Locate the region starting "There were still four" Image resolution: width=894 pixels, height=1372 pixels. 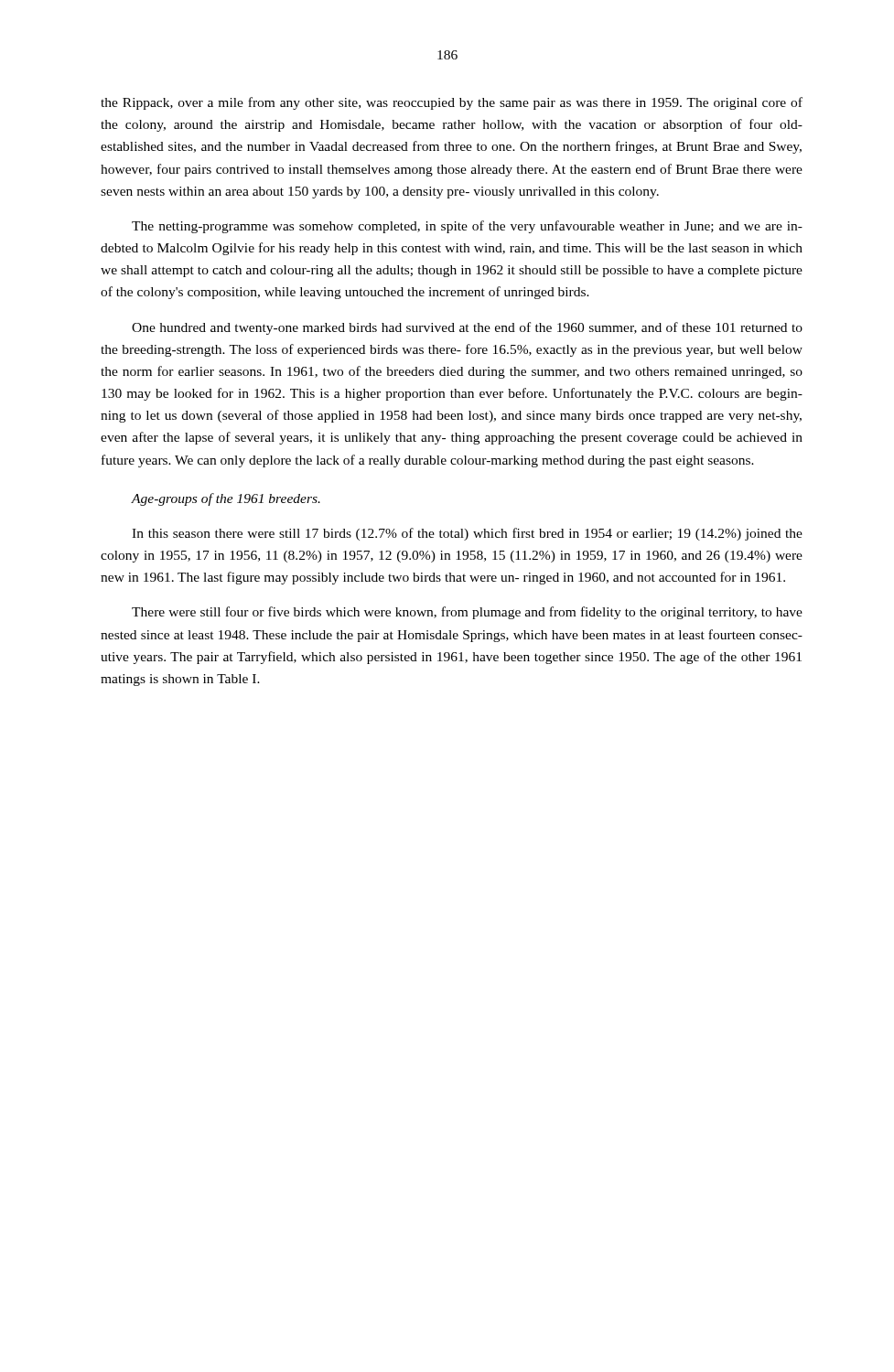pyautogui.click(x=452, y=645)
